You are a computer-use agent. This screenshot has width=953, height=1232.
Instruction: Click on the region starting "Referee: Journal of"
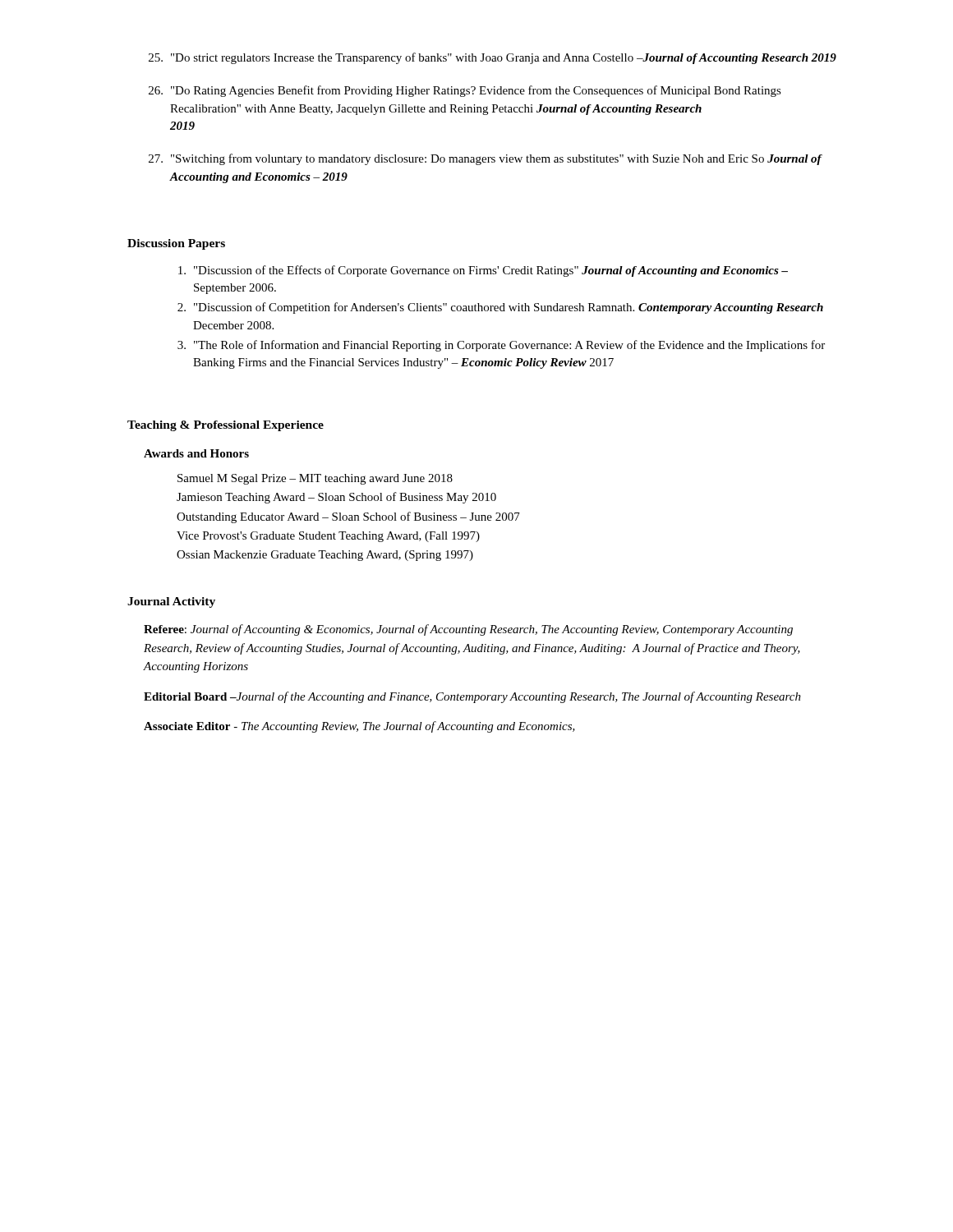pos(472,648)
